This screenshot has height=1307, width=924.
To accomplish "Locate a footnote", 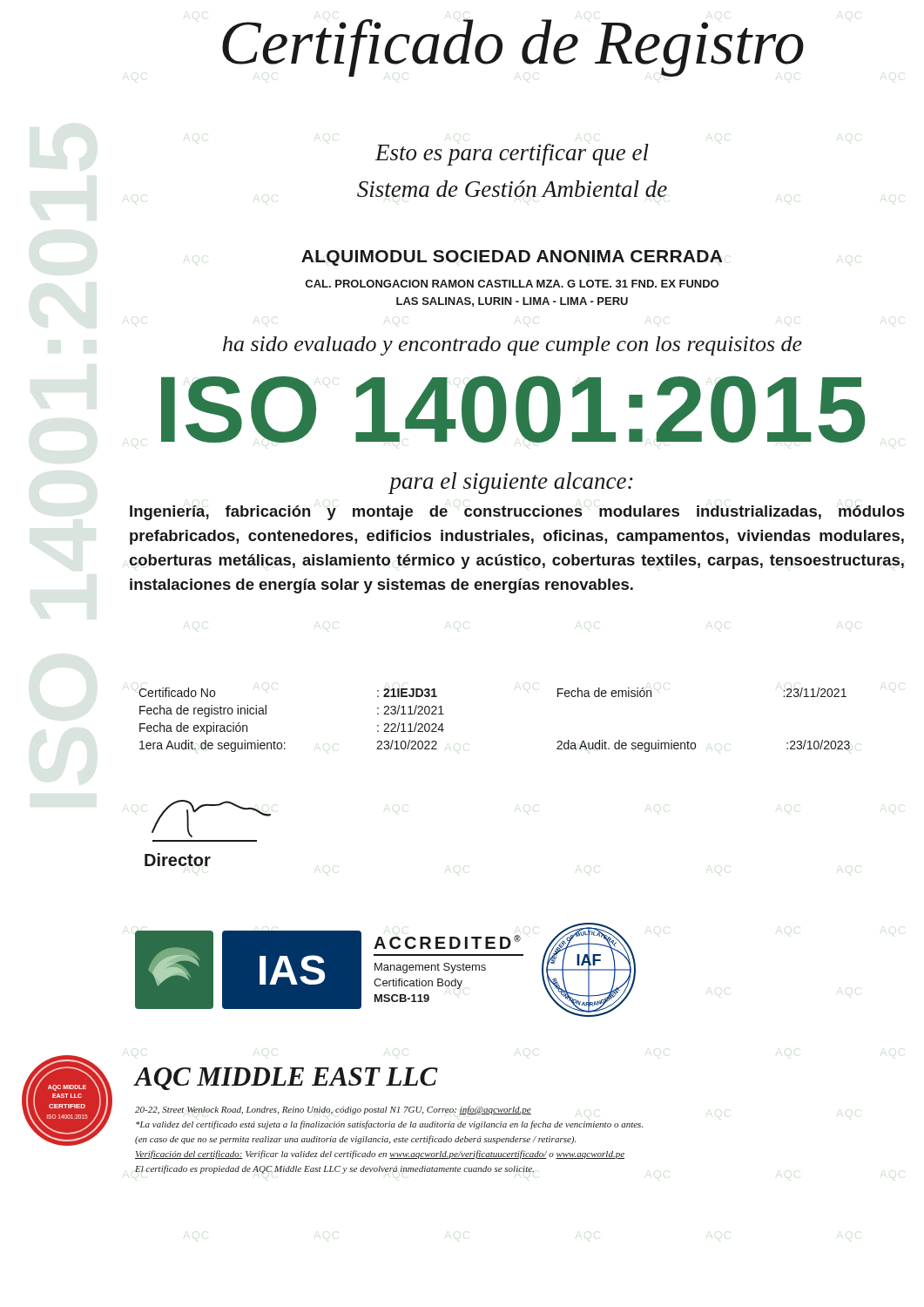I will click(389, 1139).
